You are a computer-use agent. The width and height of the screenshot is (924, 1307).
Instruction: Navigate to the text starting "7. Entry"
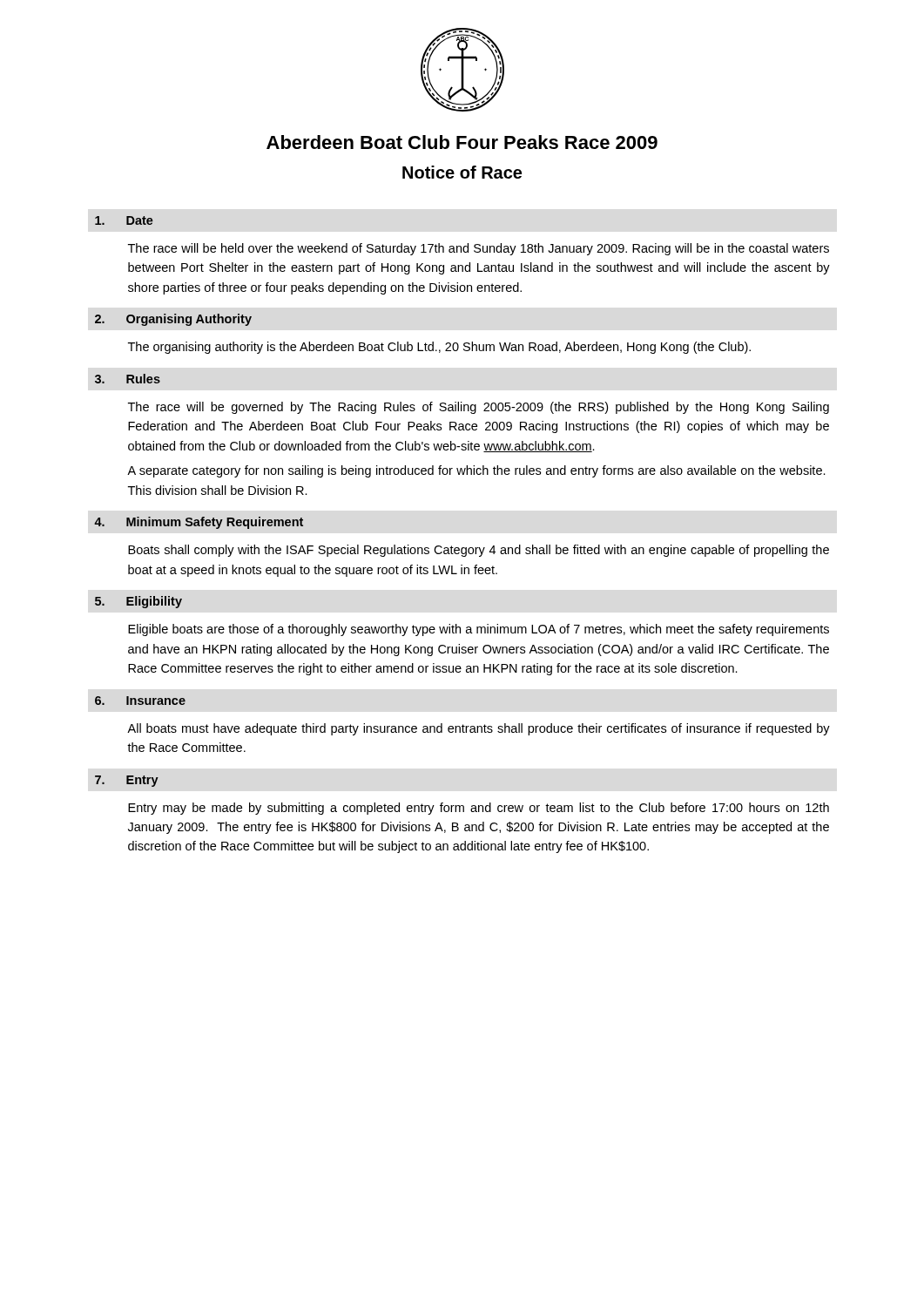[x=126, y=779]
